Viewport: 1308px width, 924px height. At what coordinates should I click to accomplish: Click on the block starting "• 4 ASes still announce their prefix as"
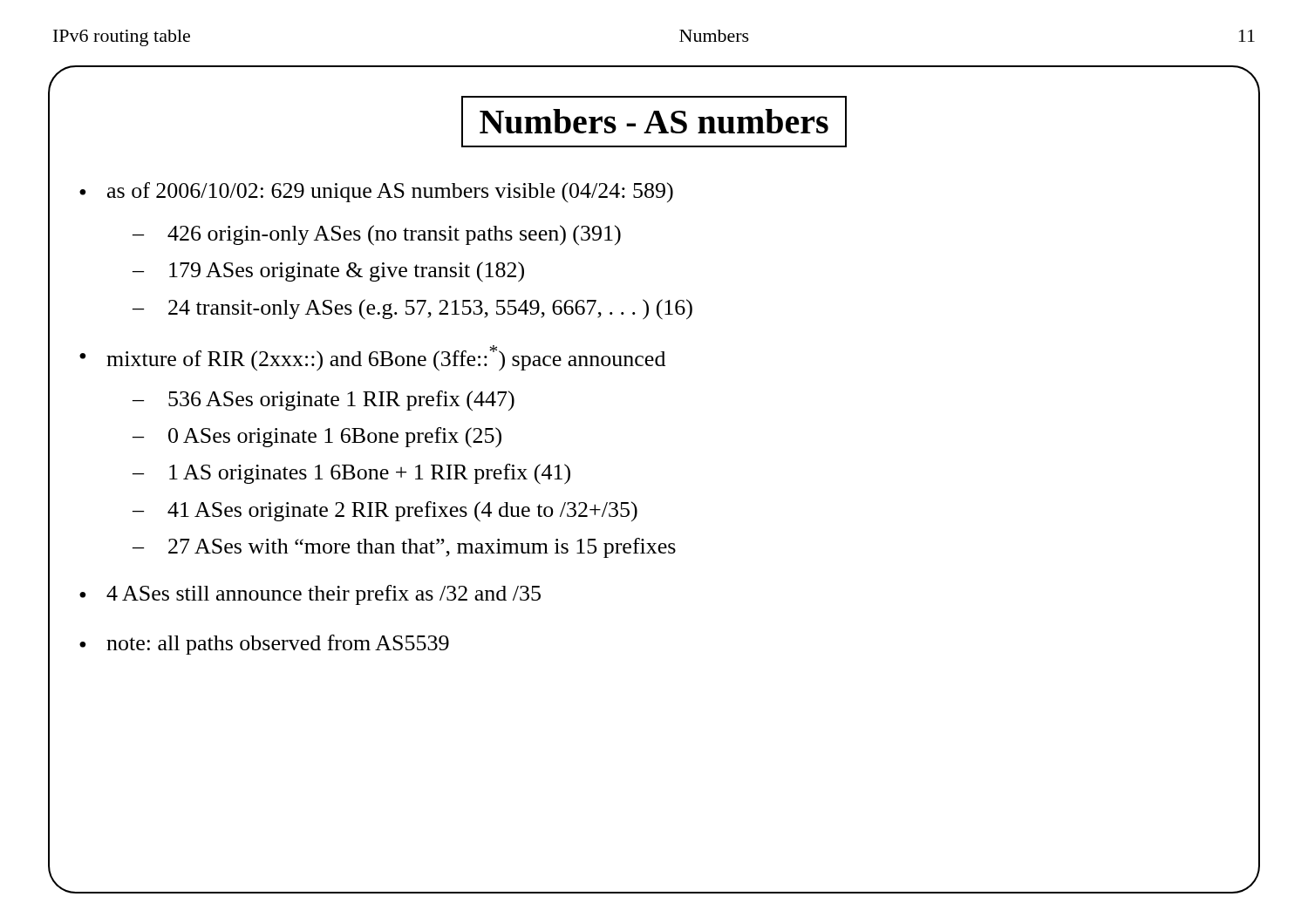coord(310,595)
